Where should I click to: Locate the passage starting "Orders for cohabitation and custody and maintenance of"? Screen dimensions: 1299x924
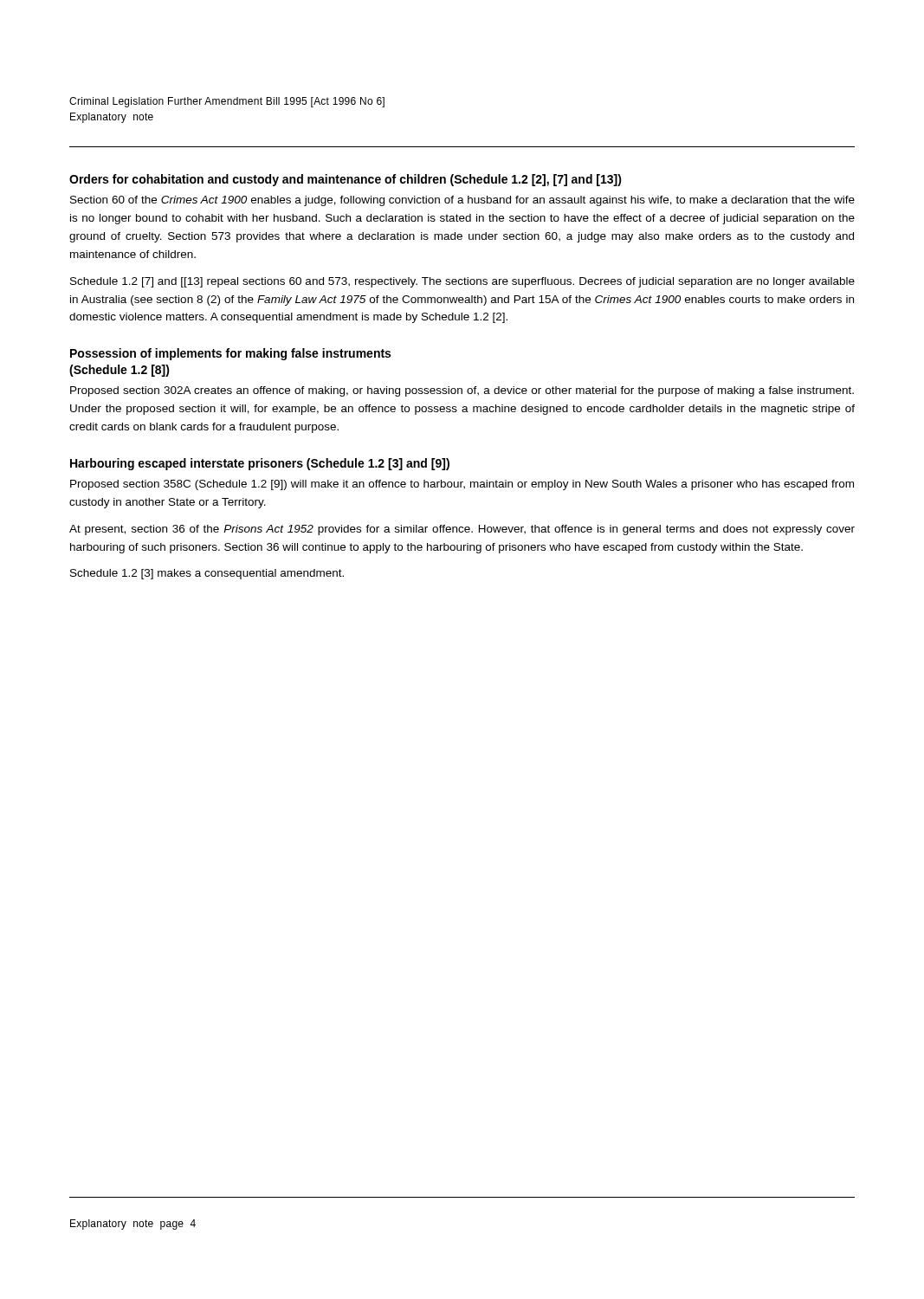[x=345, y=179]
